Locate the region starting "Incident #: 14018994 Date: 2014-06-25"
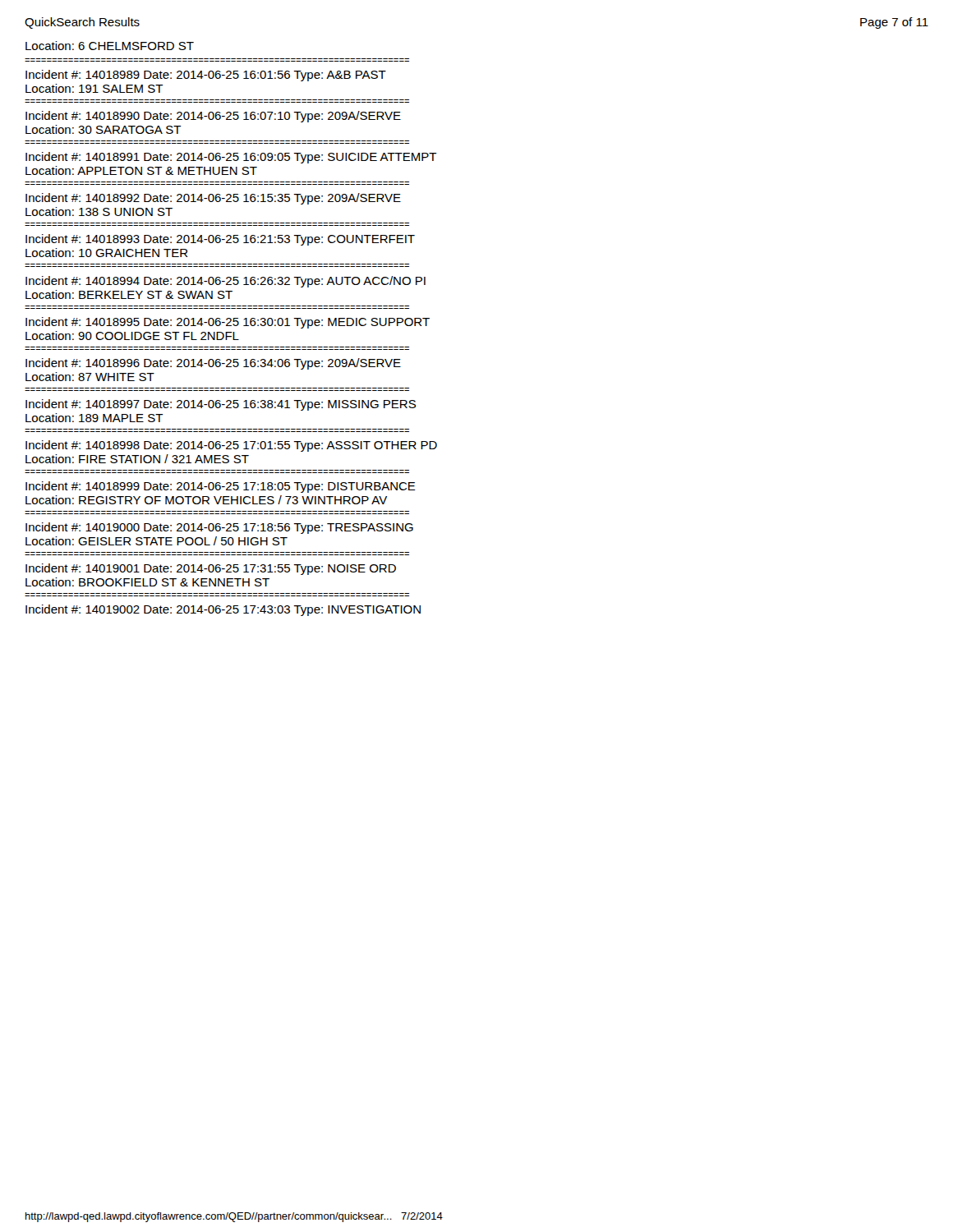 (226, 282)
